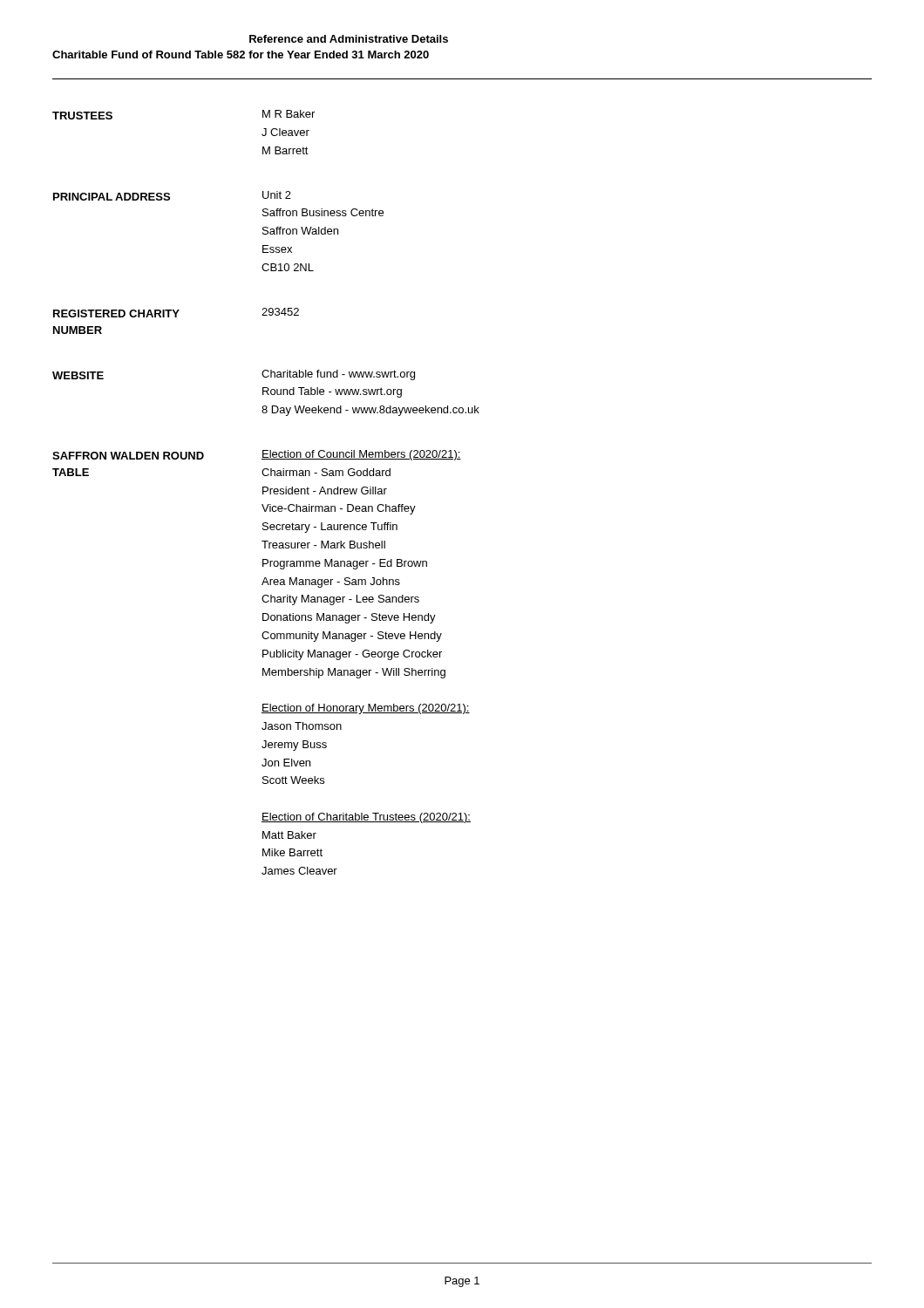Navigate to the text starting "WEBSITE Charitable fund"

click(x=266, y=393)
